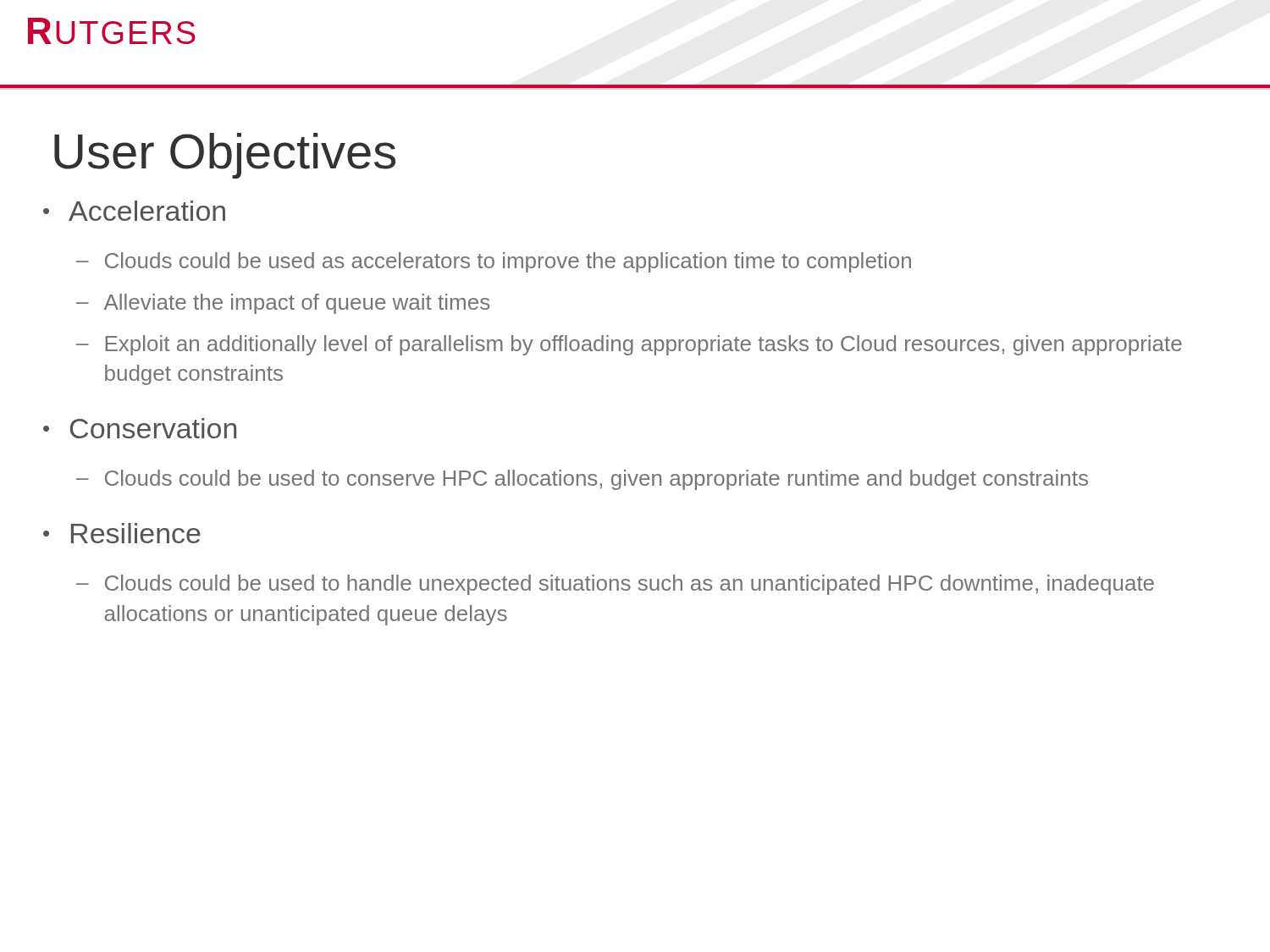Find the list item containing "• Conservation"

(140, 429)
